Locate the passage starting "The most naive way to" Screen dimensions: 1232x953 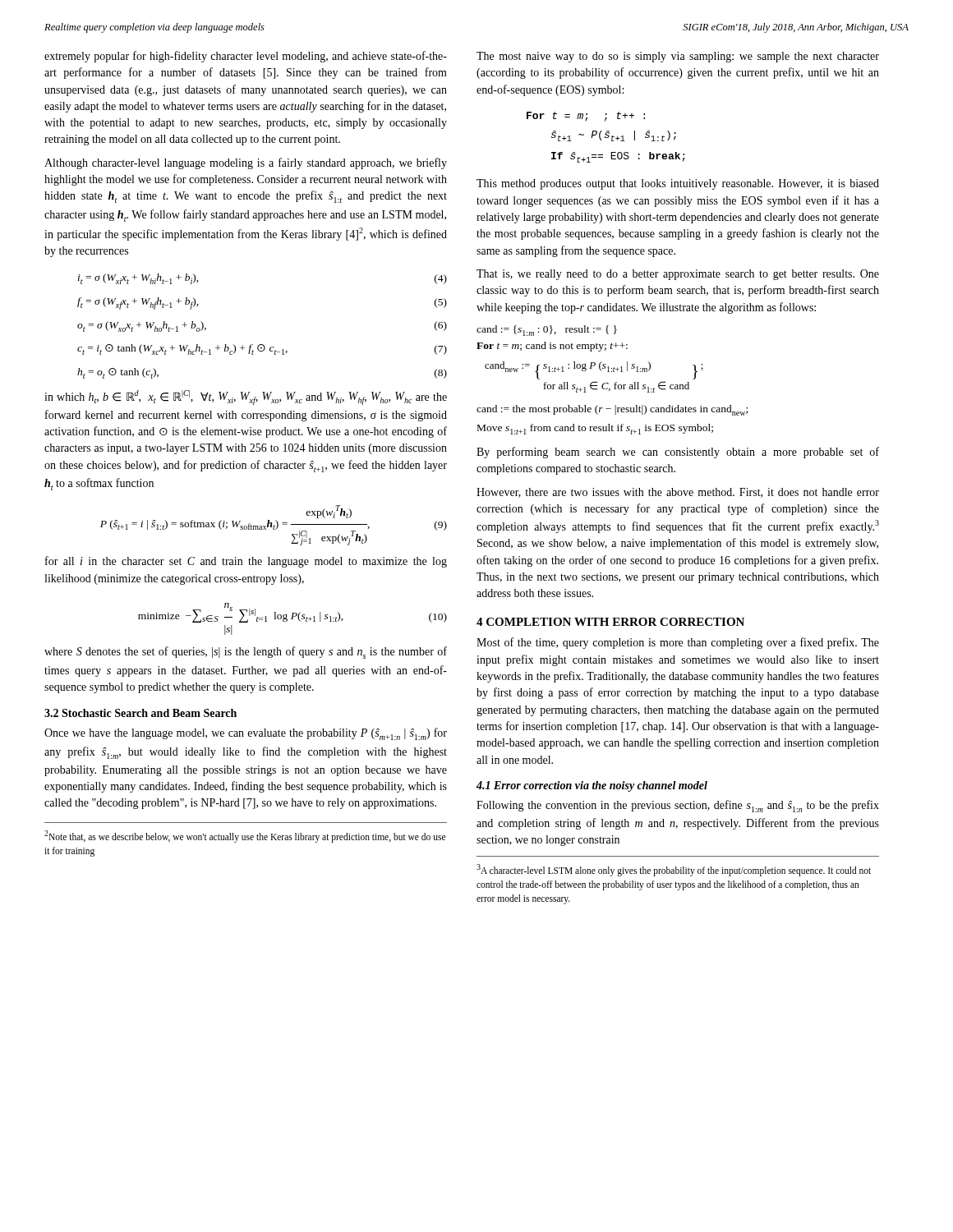click(678, 73)
